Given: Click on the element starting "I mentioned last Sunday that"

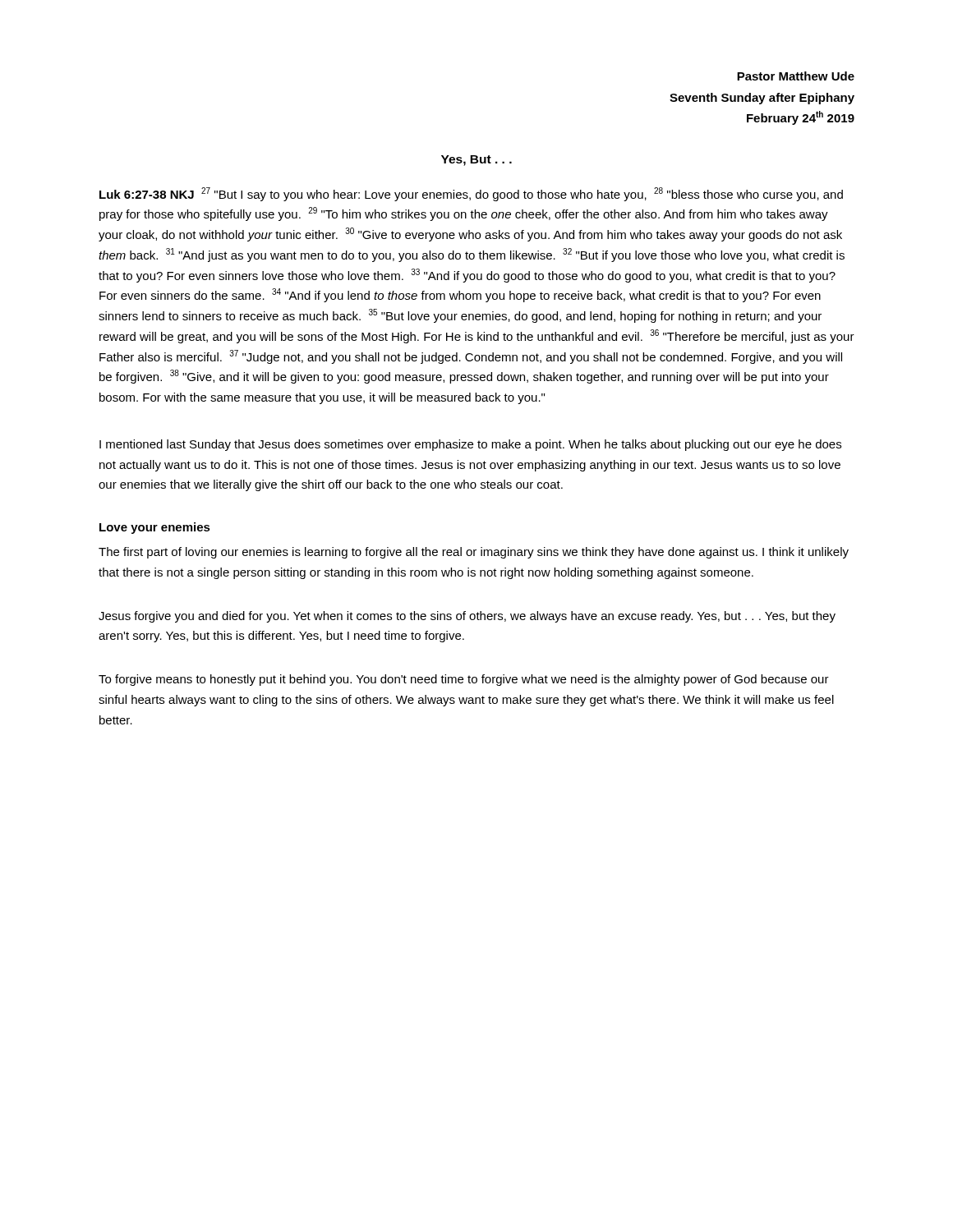Looking at the screenshot, I should click(x=470, y=464).
